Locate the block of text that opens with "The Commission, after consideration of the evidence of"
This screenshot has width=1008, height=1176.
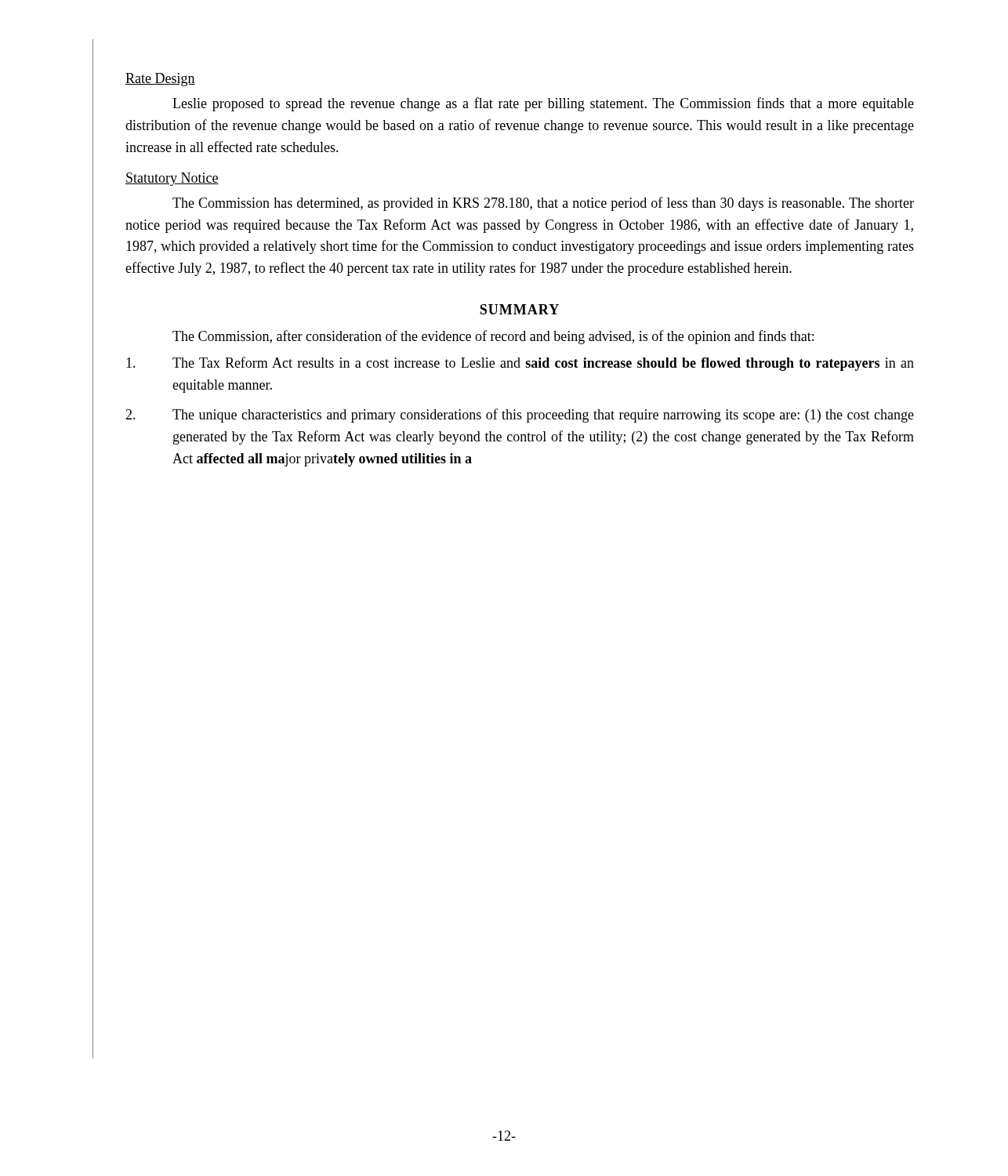tap(494, 337)
